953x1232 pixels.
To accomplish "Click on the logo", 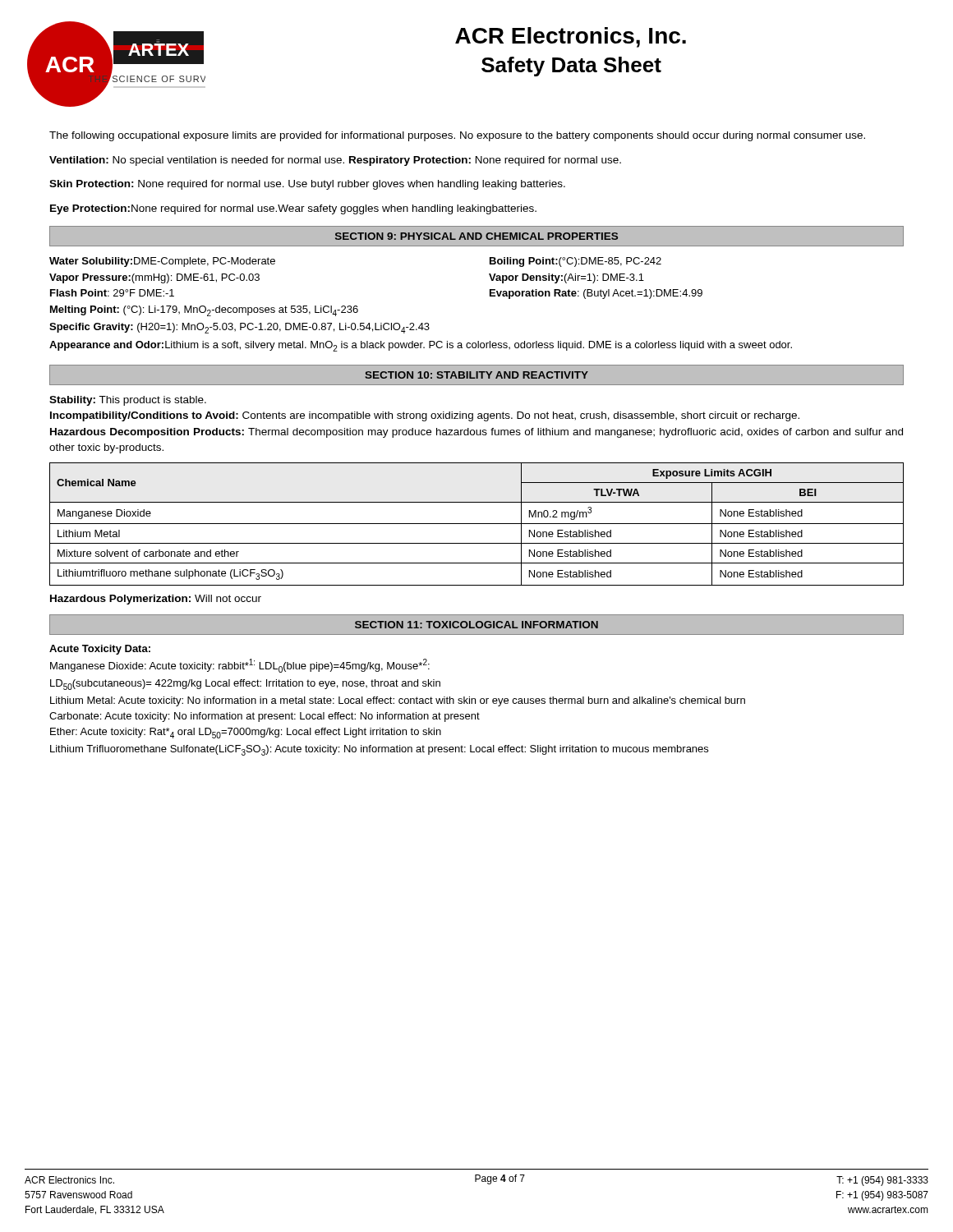I will click(119, 68).
